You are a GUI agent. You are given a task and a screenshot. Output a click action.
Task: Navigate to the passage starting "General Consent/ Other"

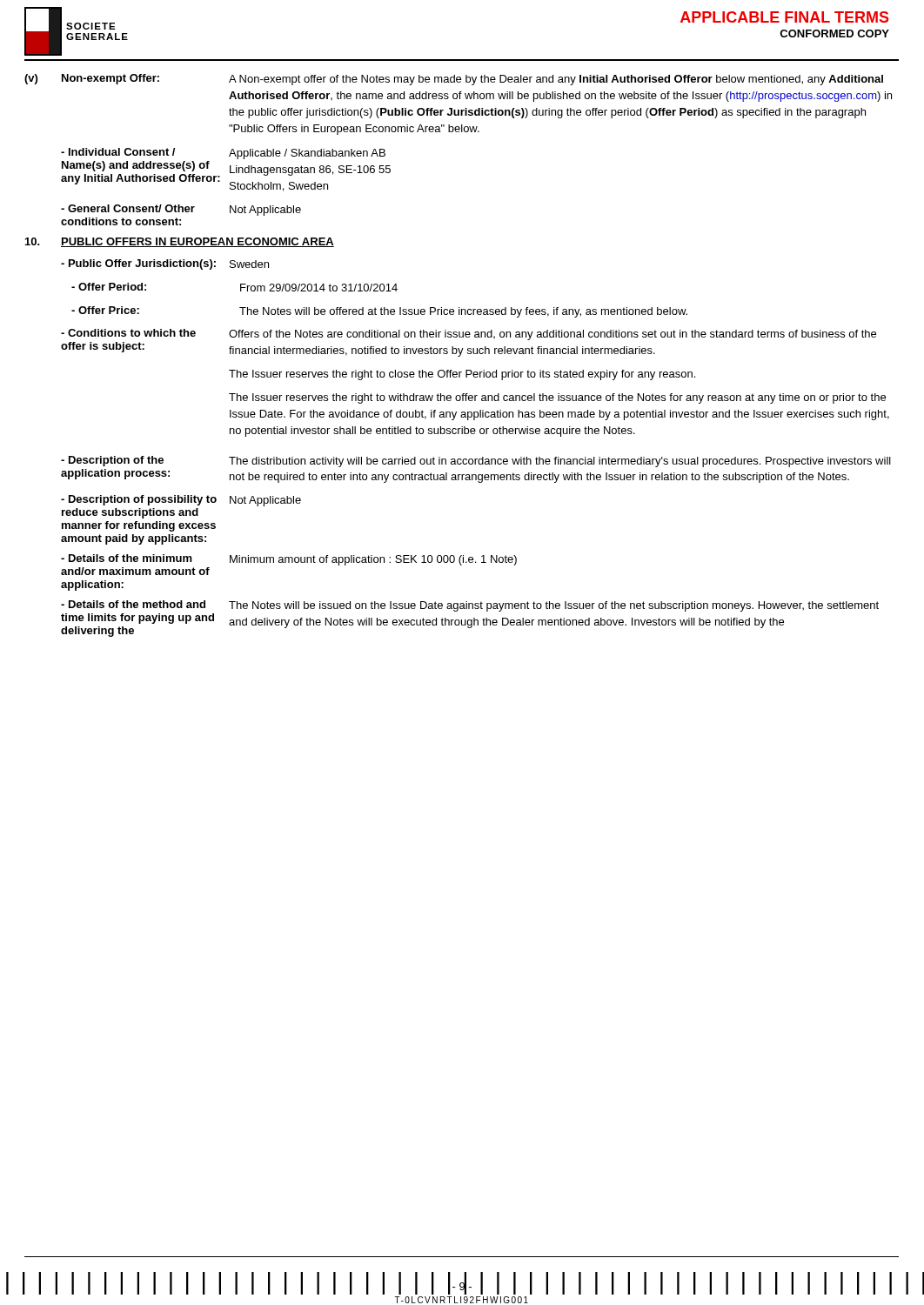[x=181, y=210]
